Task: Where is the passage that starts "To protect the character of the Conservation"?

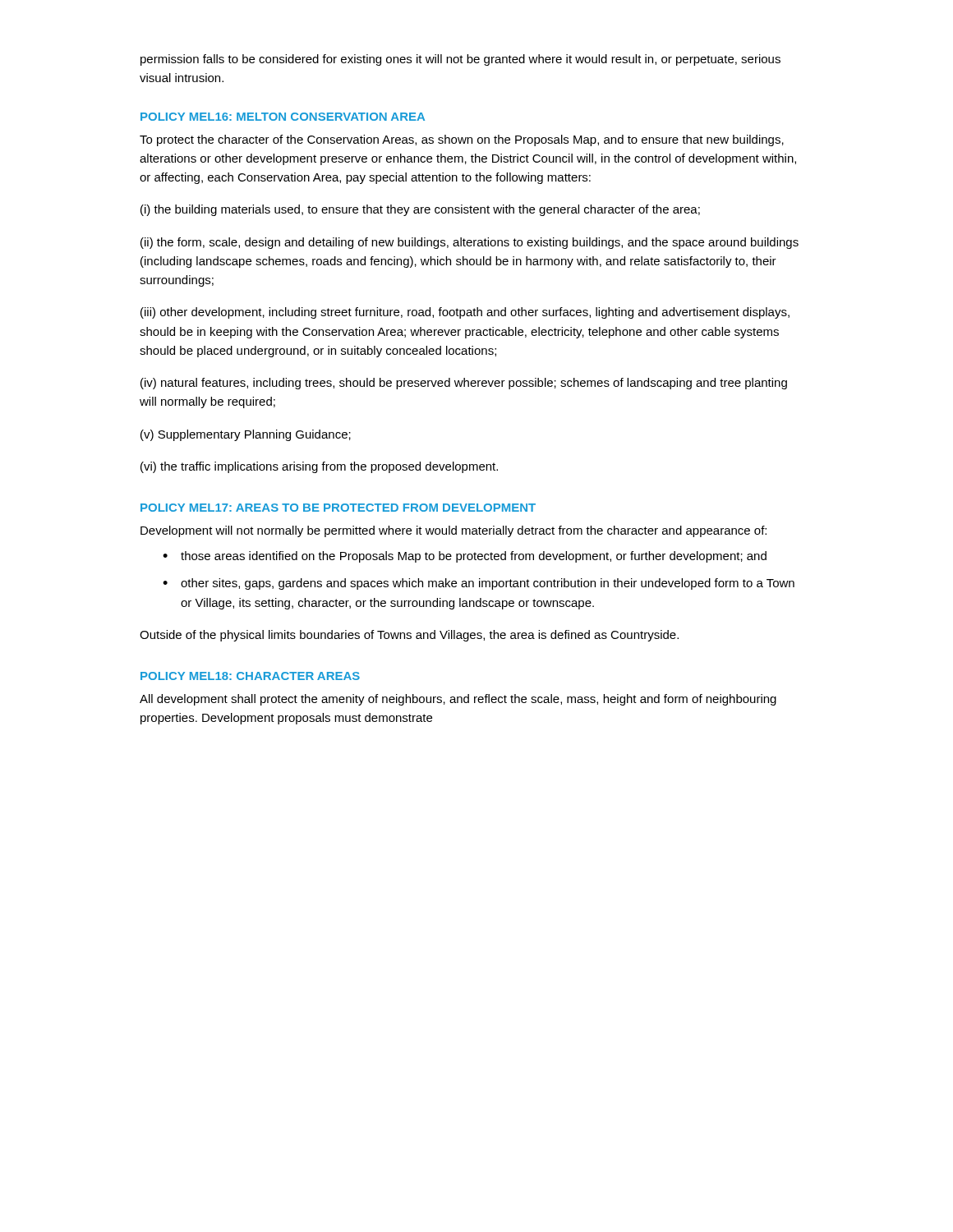Action: pyautogui.click(x=468, y=158)
